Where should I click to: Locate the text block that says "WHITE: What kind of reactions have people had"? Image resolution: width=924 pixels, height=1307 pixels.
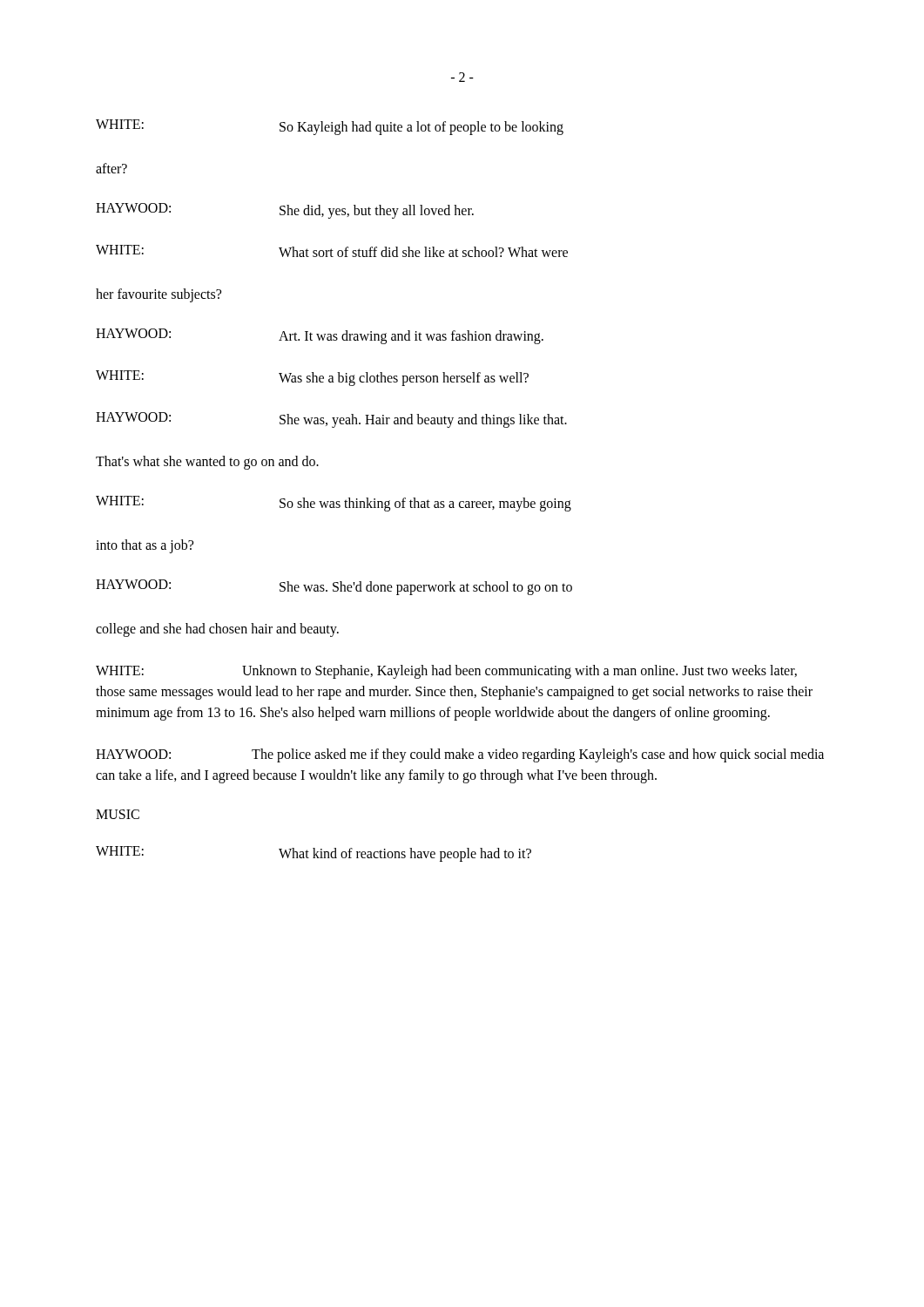pos(462,854)
